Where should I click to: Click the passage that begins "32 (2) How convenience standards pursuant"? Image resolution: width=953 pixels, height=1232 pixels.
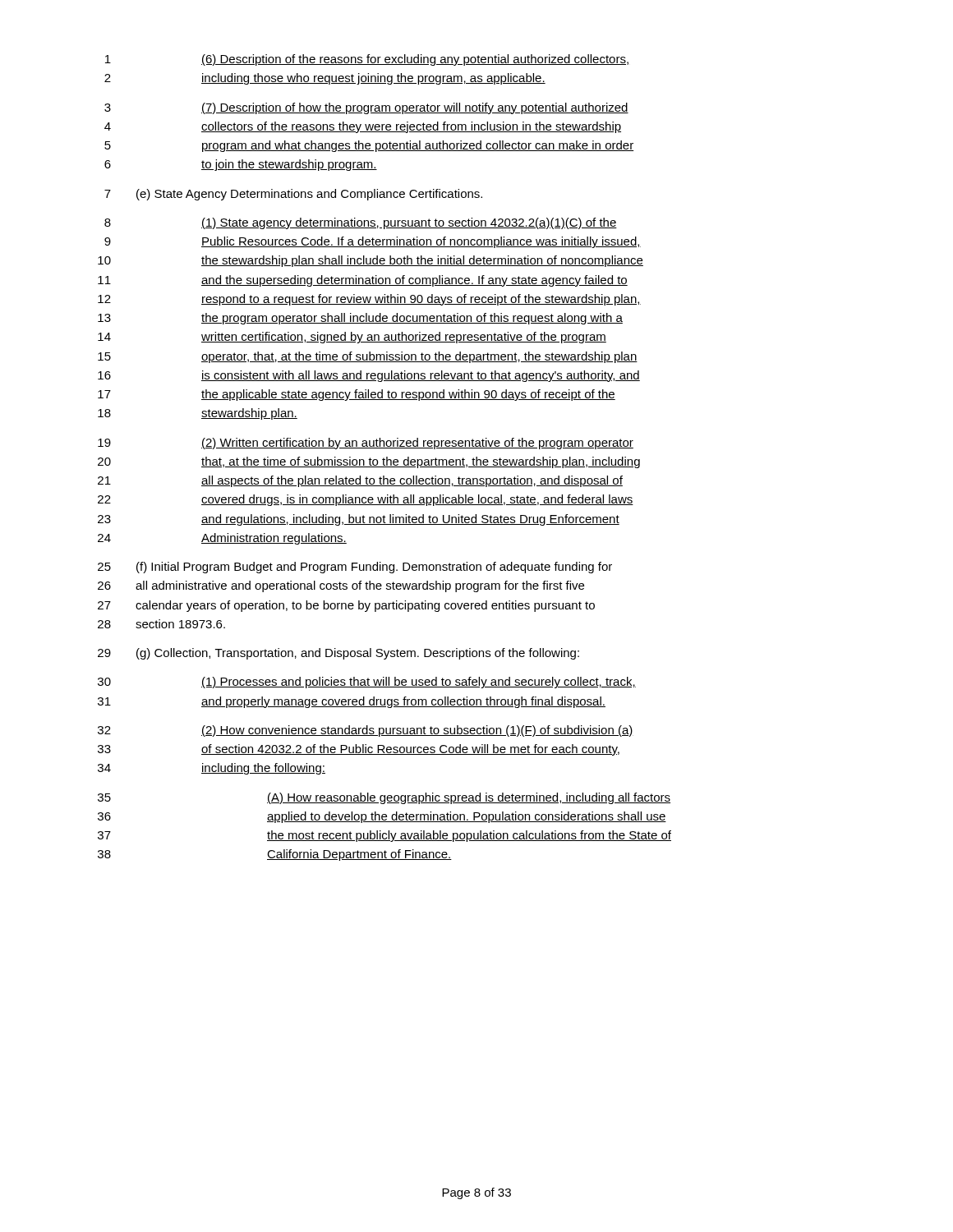(x=476, y=749)
